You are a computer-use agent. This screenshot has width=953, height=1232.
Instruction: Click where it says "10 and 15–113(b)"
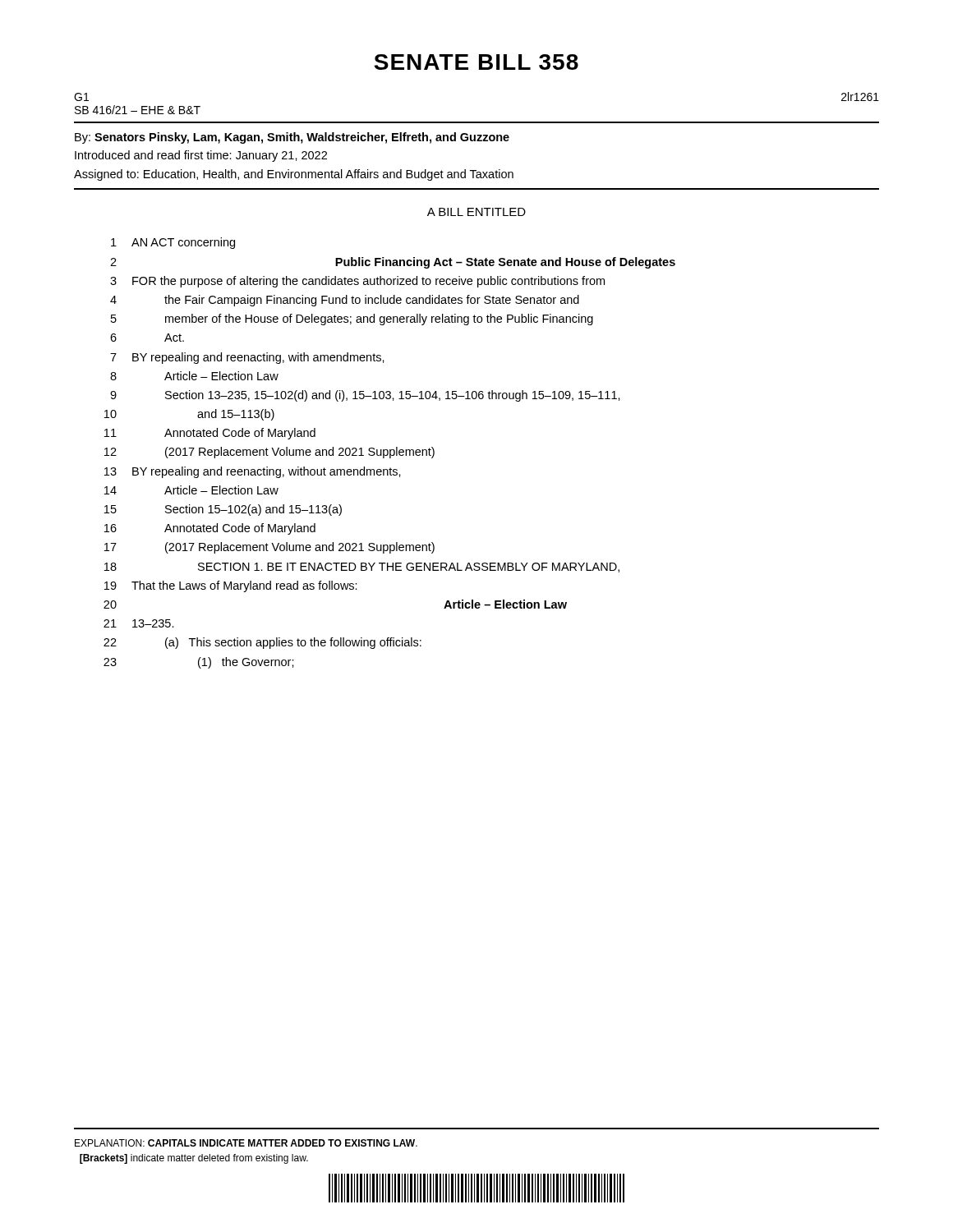[111, 414]
